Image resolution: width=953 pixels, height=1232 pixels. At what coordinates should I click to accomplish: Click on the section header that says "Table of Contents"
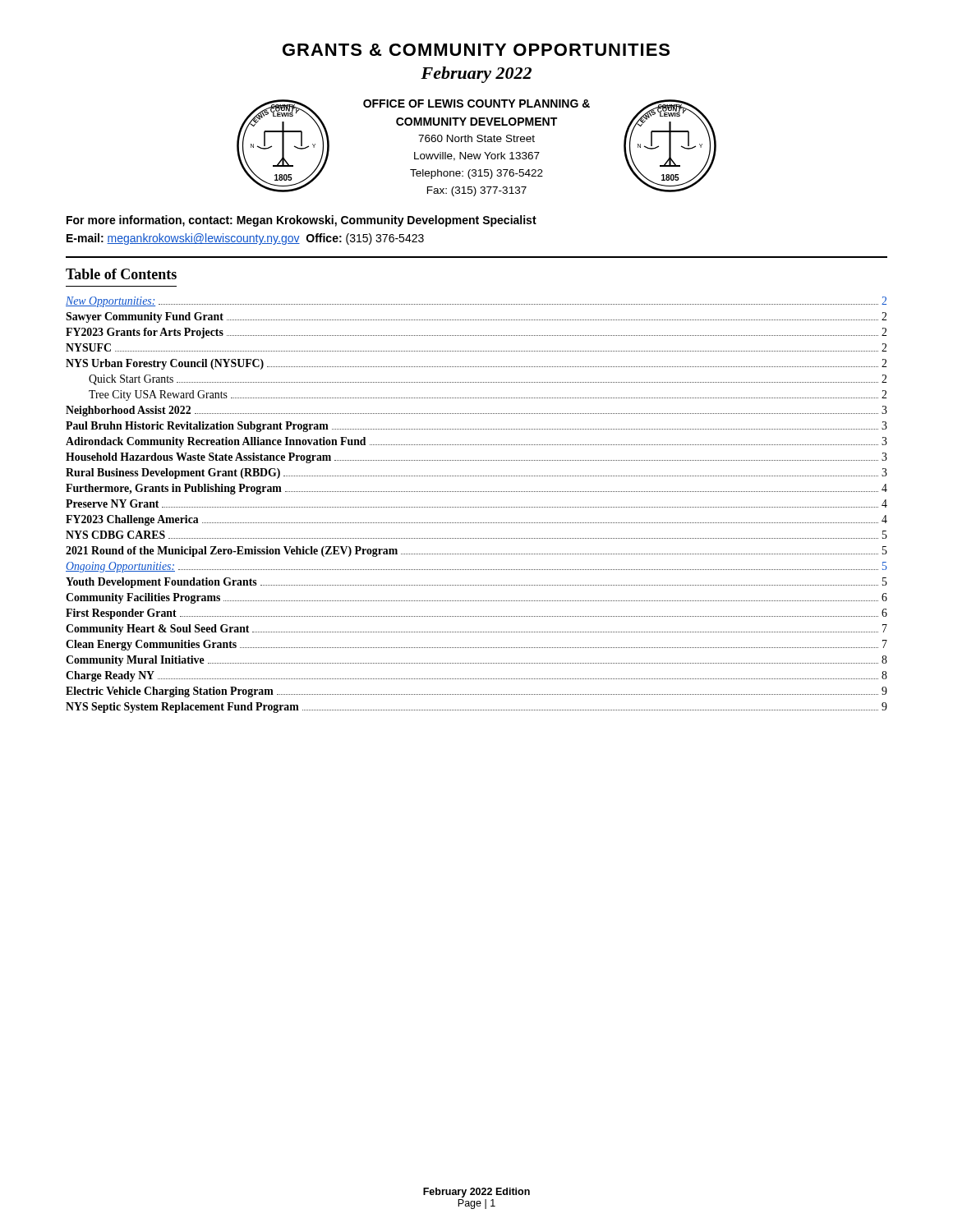pos(121,274)
